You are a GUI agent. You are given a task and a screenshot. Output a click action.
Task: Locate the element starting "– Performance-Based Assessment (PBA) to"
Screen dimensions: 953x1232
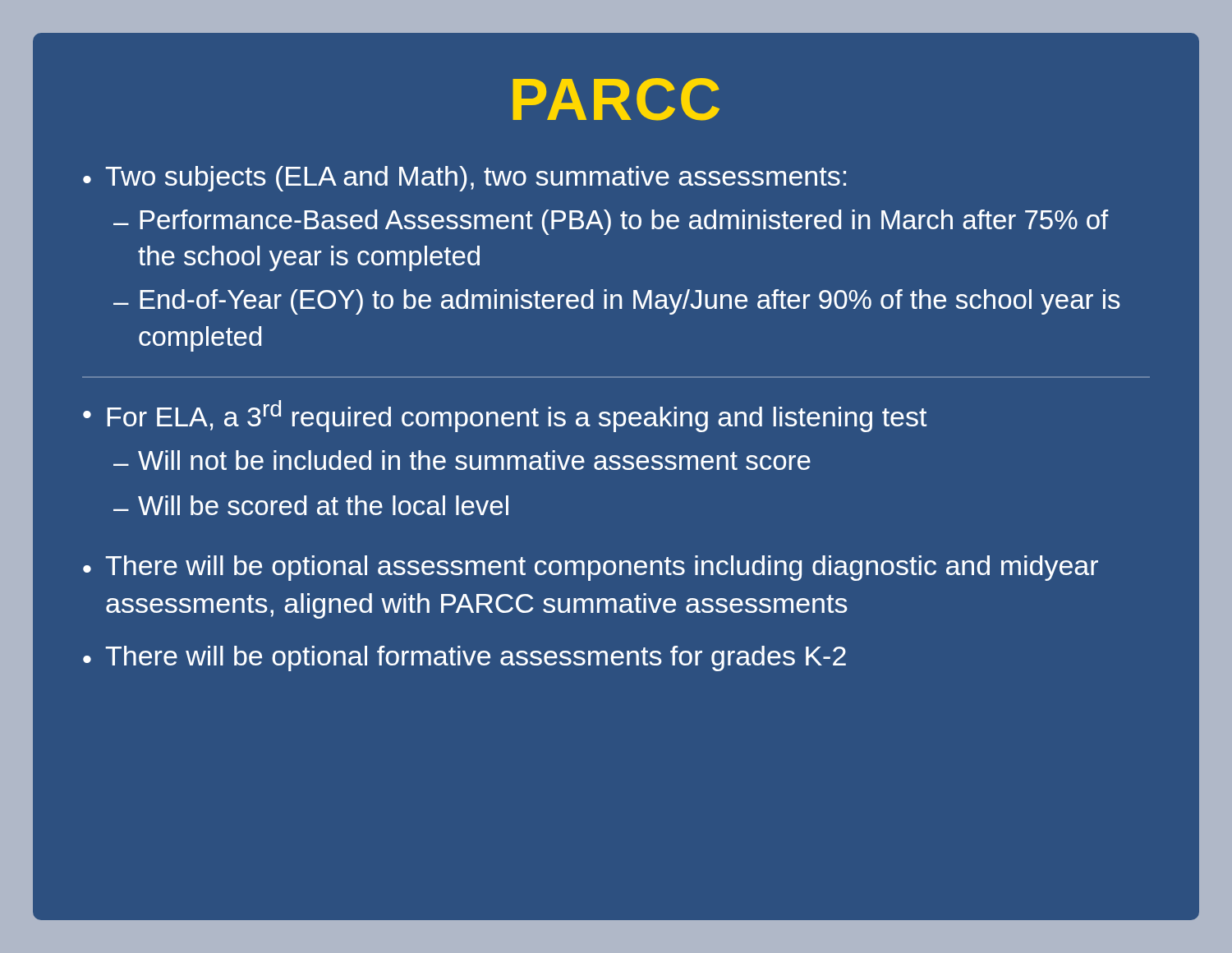point(632,239)
